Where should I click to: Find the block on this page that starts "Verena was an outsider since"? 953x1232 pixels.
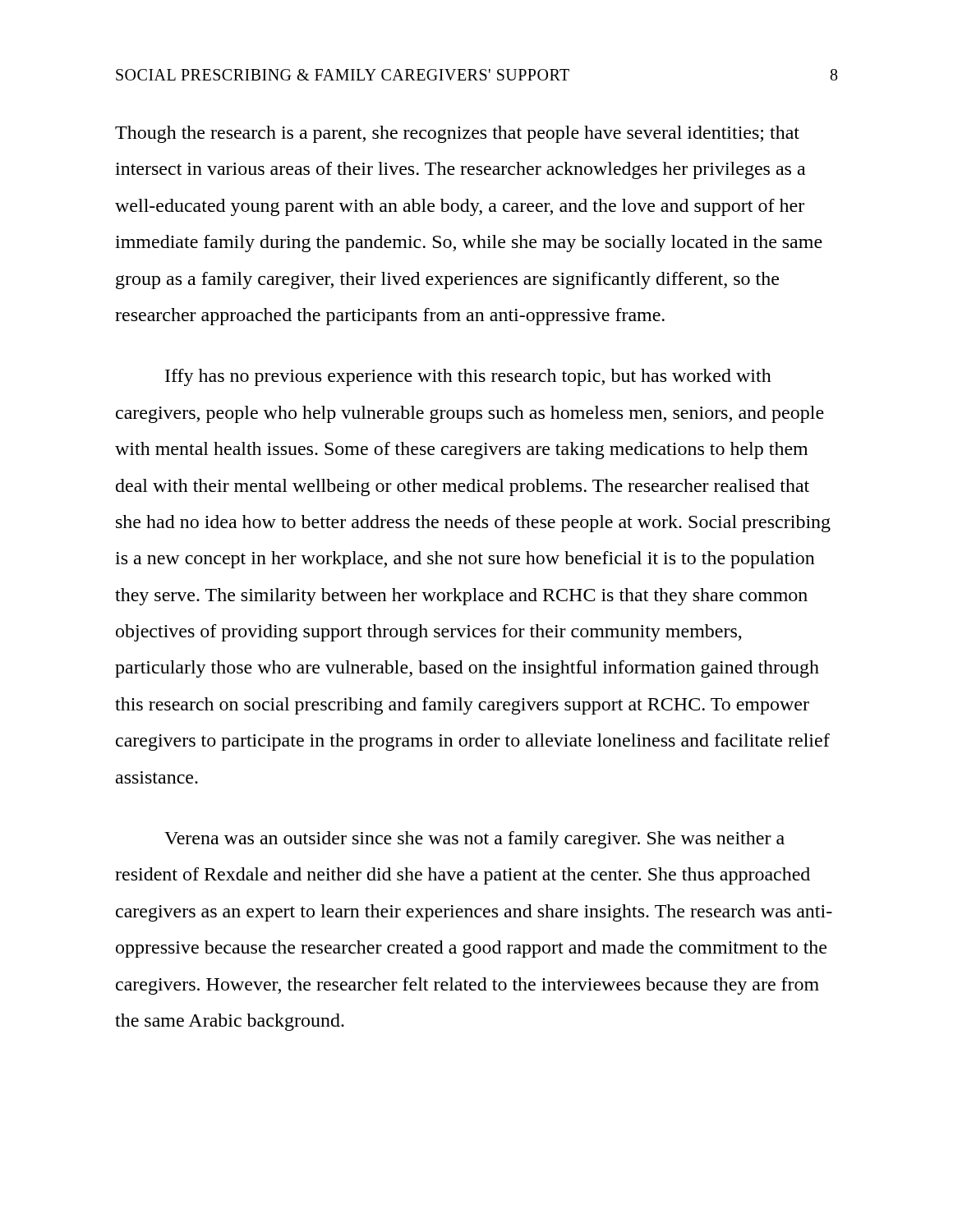474,840
